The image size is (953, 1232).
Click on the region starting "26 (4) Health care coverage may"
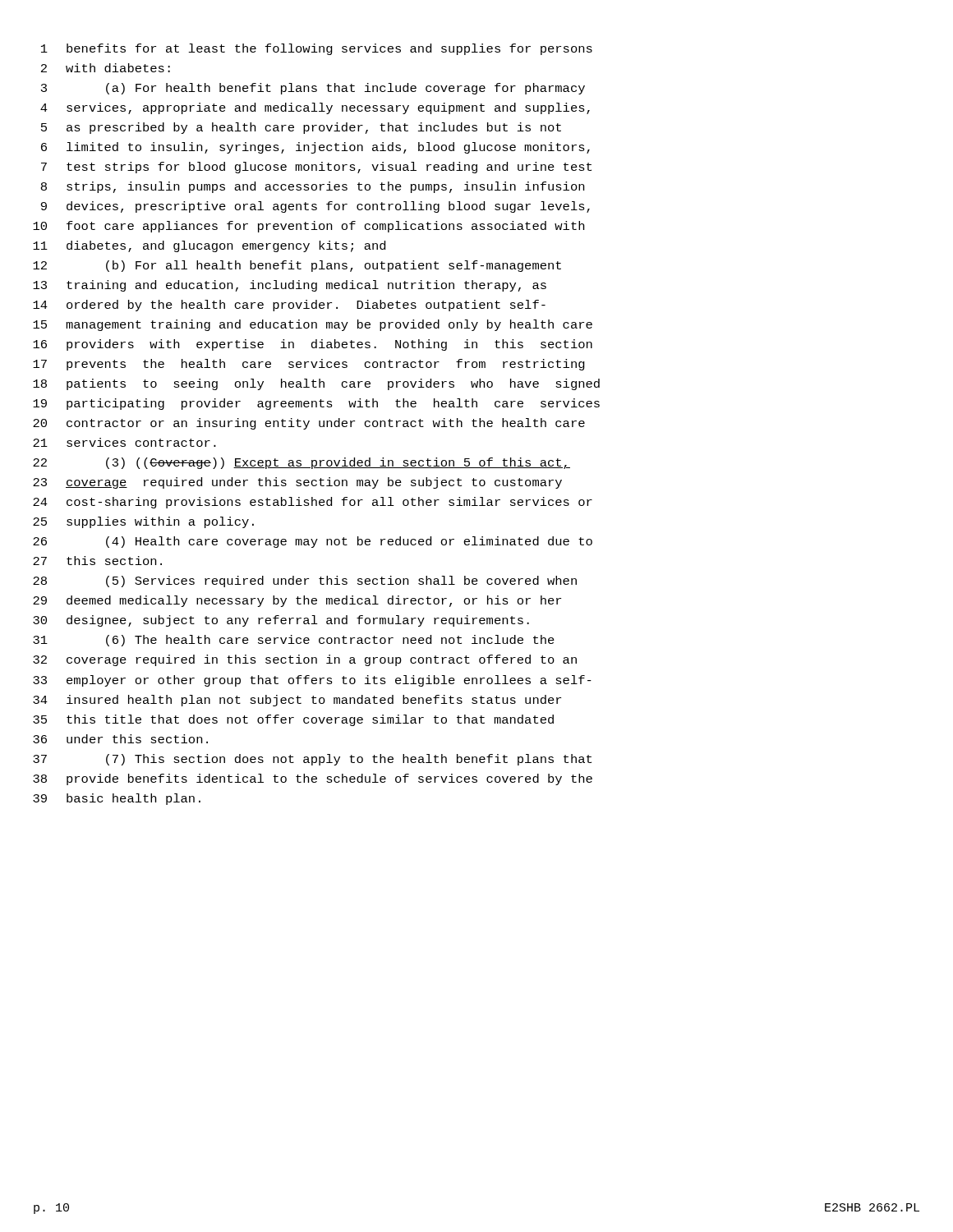coord(476,542)
